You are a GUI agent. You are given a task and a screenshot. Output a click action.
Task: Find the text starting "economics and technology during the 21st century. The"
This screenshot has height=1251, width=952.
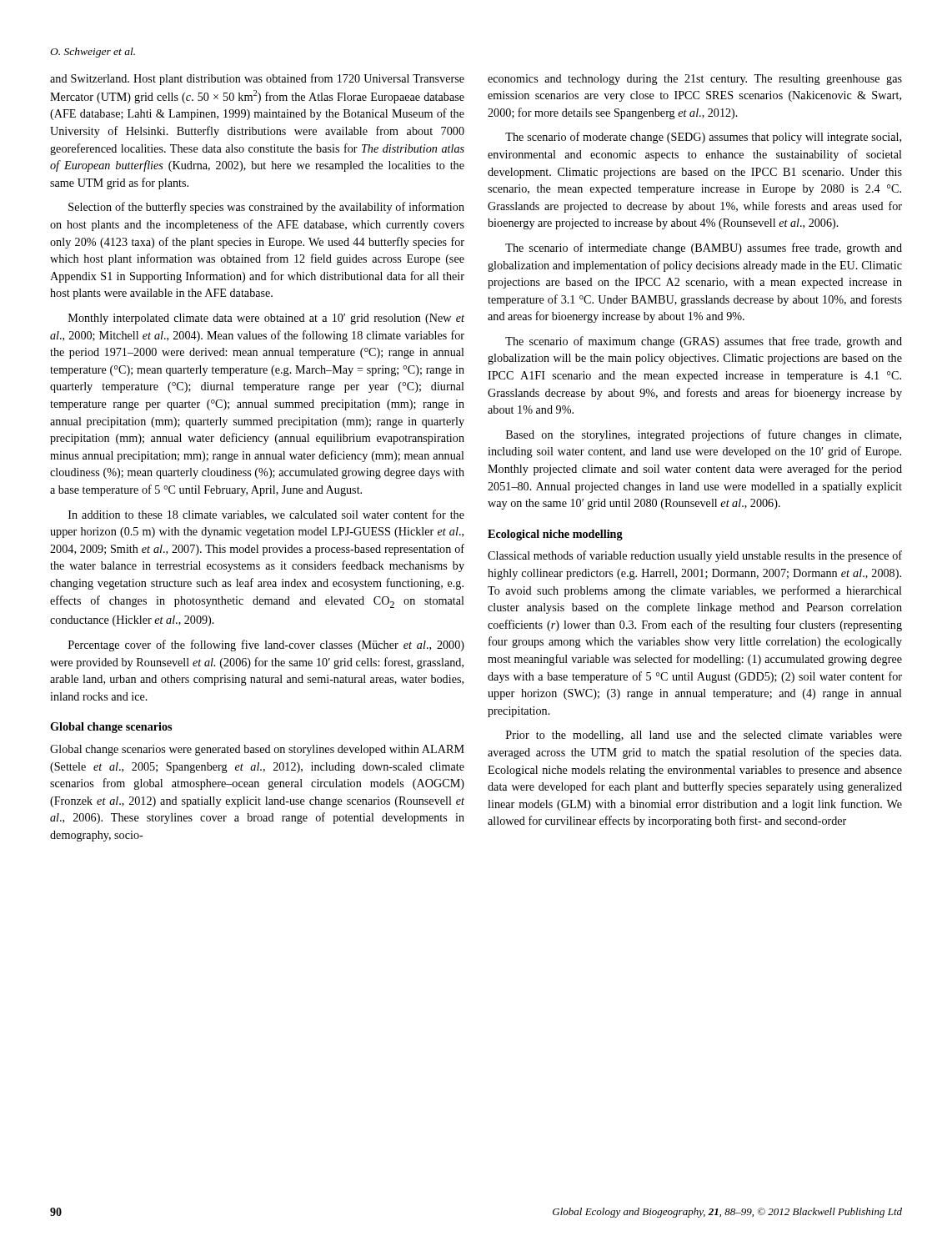695,95
